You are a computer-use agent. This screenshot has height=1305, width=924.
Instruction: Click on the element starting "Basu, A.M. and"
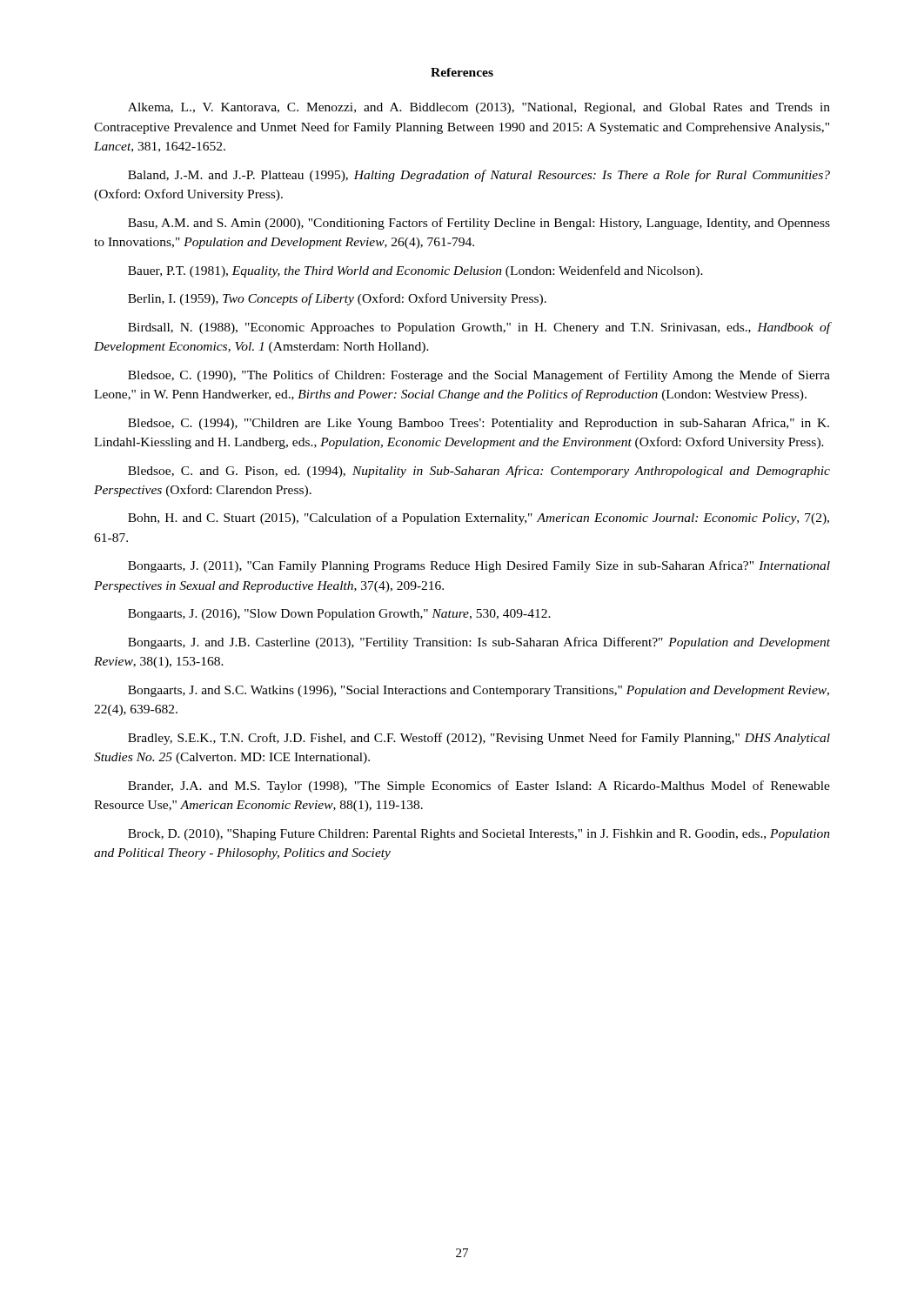click(462, 232)
